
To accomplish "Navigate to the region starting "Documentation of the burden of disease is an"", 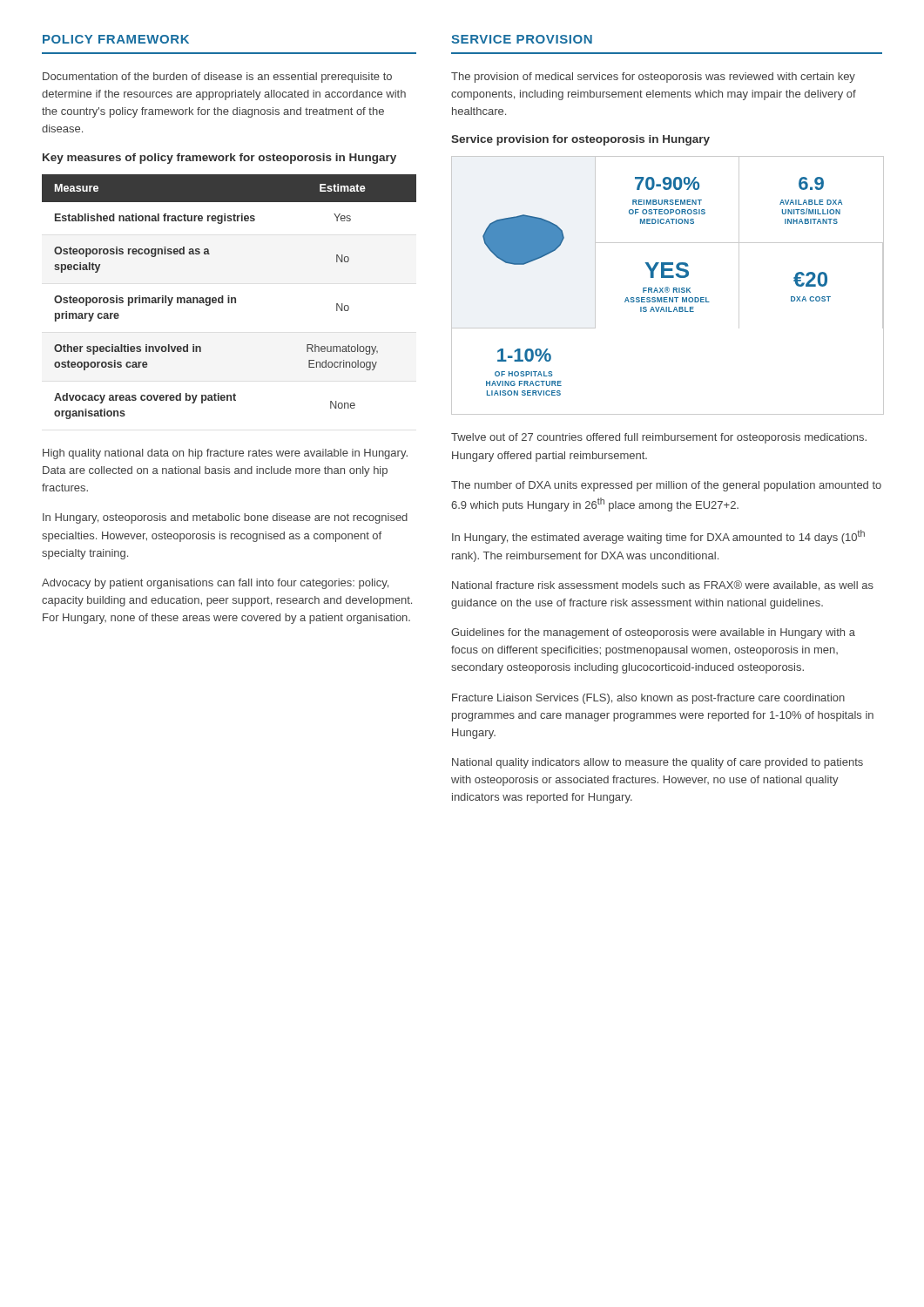I will tap(229, 103).
